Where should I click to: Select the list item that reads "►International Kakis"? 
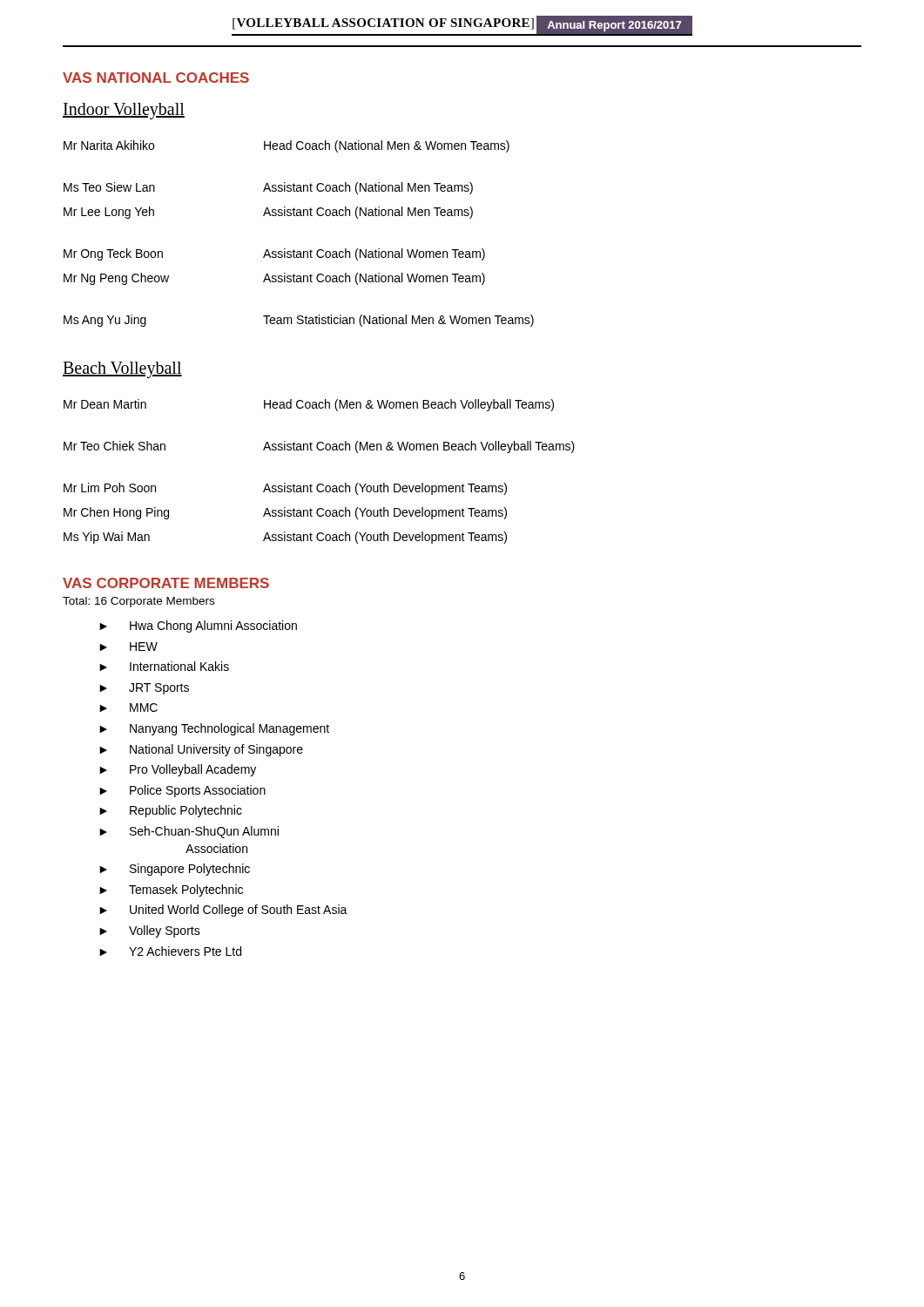(x=163, y=667)
